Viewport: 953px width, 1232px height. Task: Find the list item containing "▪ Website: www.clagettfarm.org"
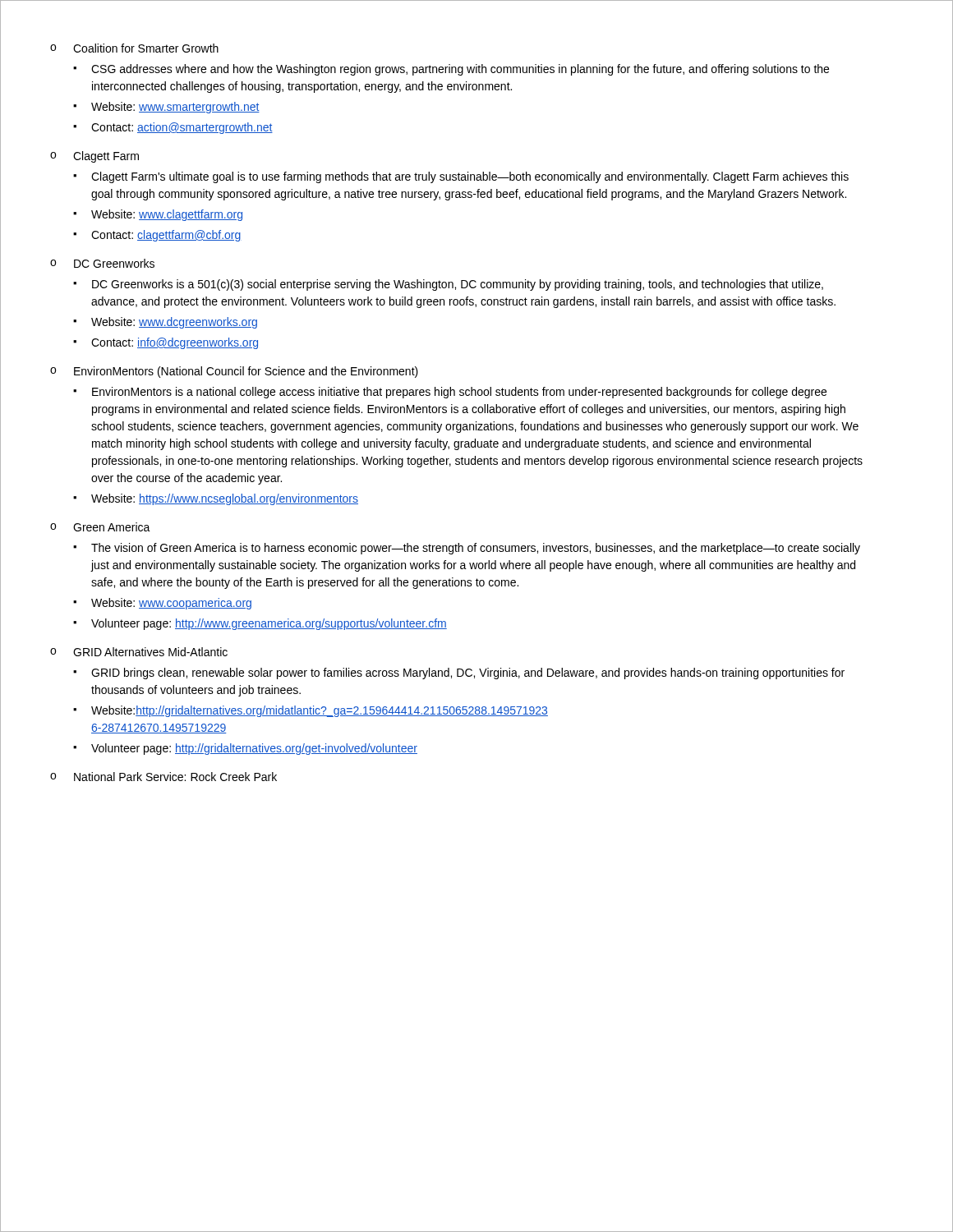[x=158, y=215]
